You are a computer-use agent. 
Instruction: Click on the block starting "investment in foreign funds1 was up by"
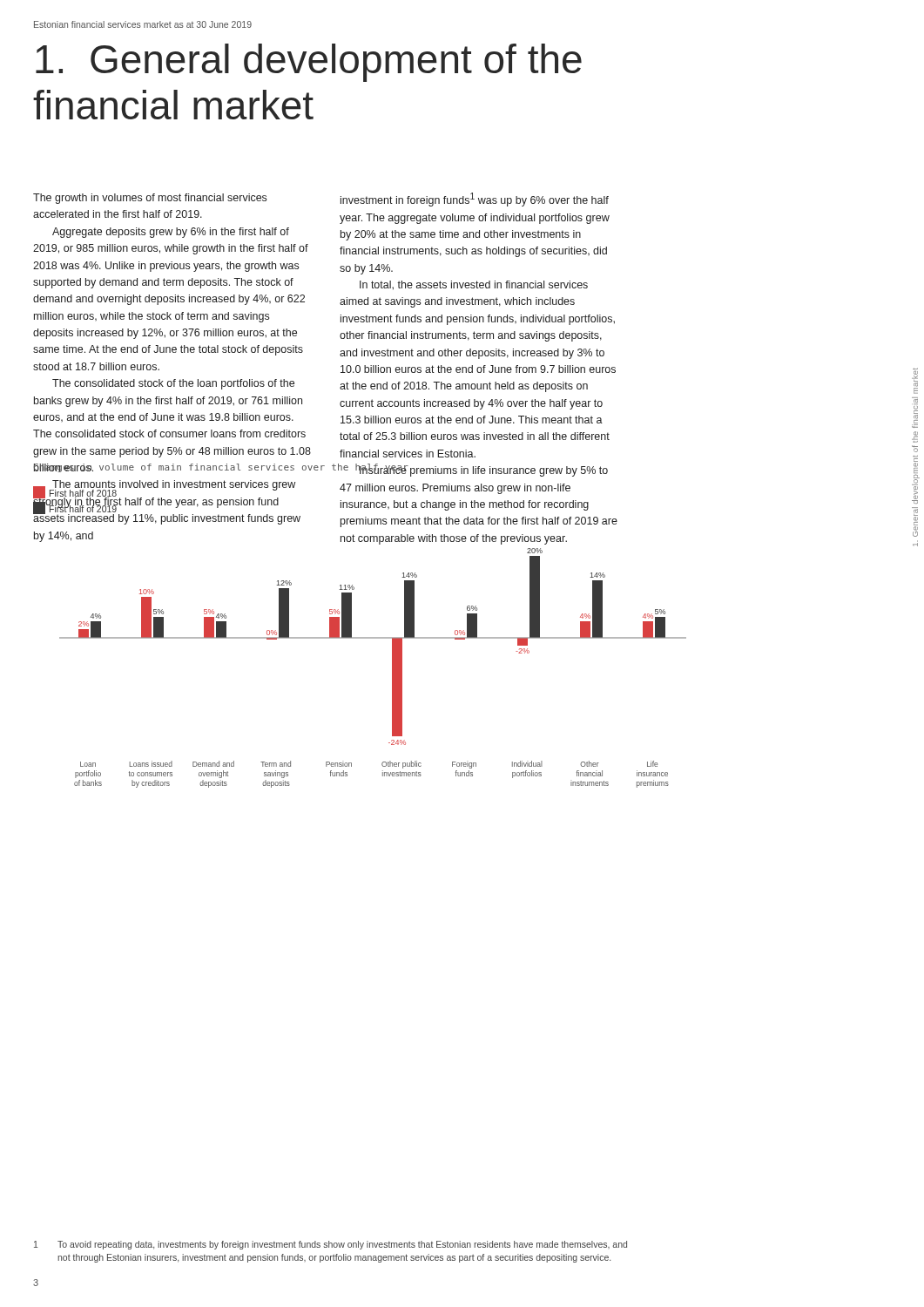479,369
